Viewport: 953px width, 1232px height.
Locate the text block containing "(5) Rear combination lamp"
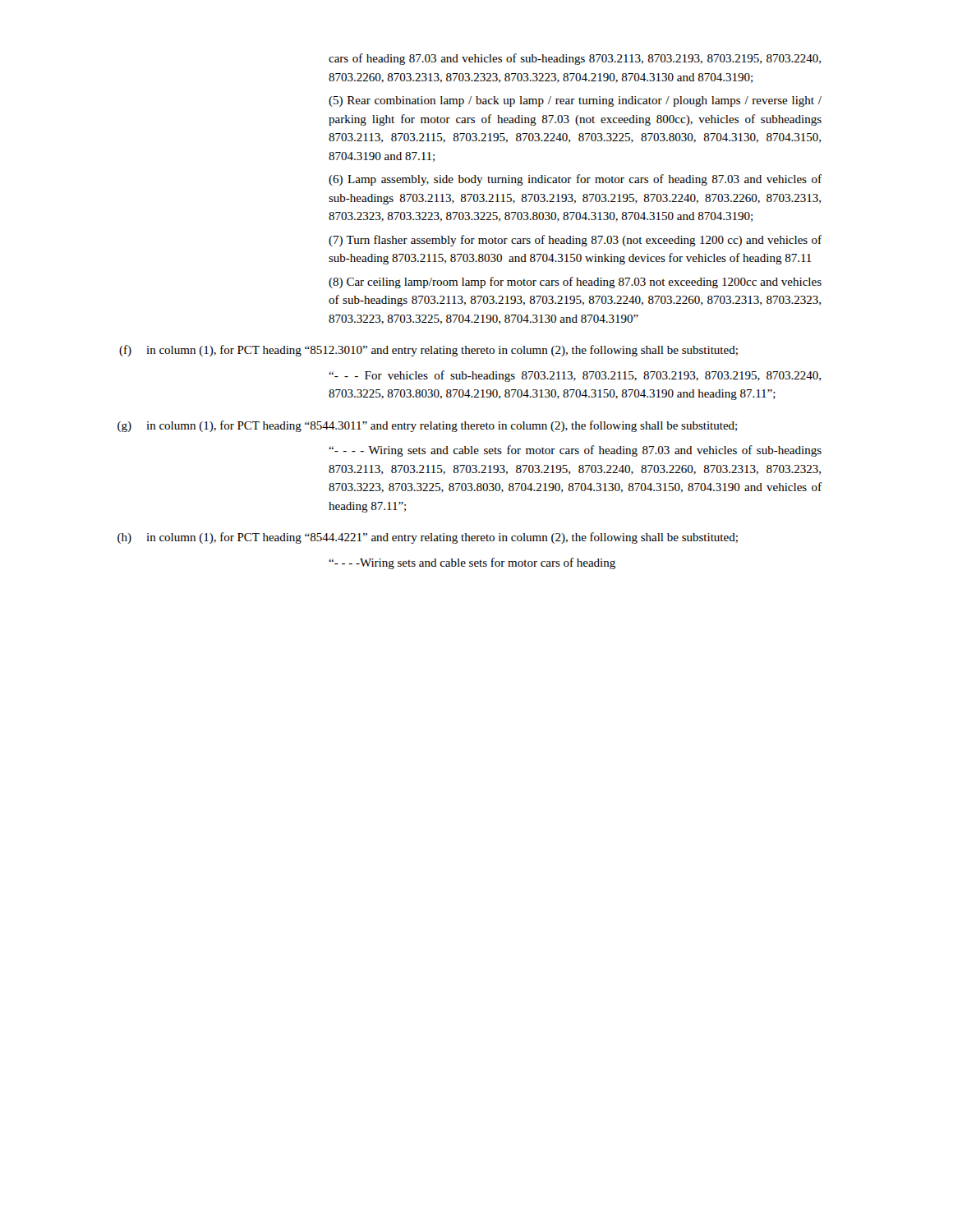tap(575, 128)
